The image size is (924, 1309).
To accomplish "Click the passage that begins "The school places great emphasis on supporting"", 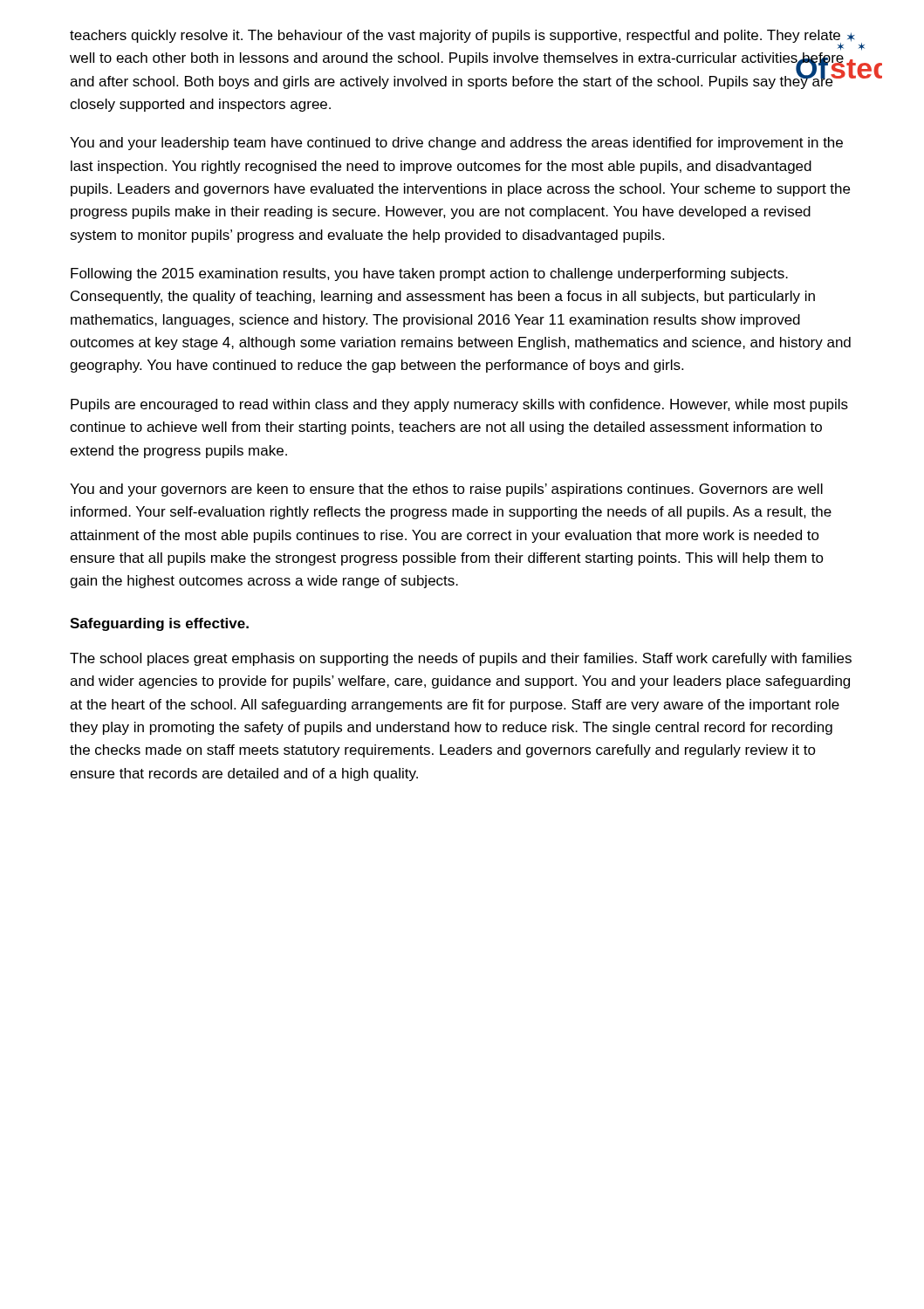I will (462, 716).
